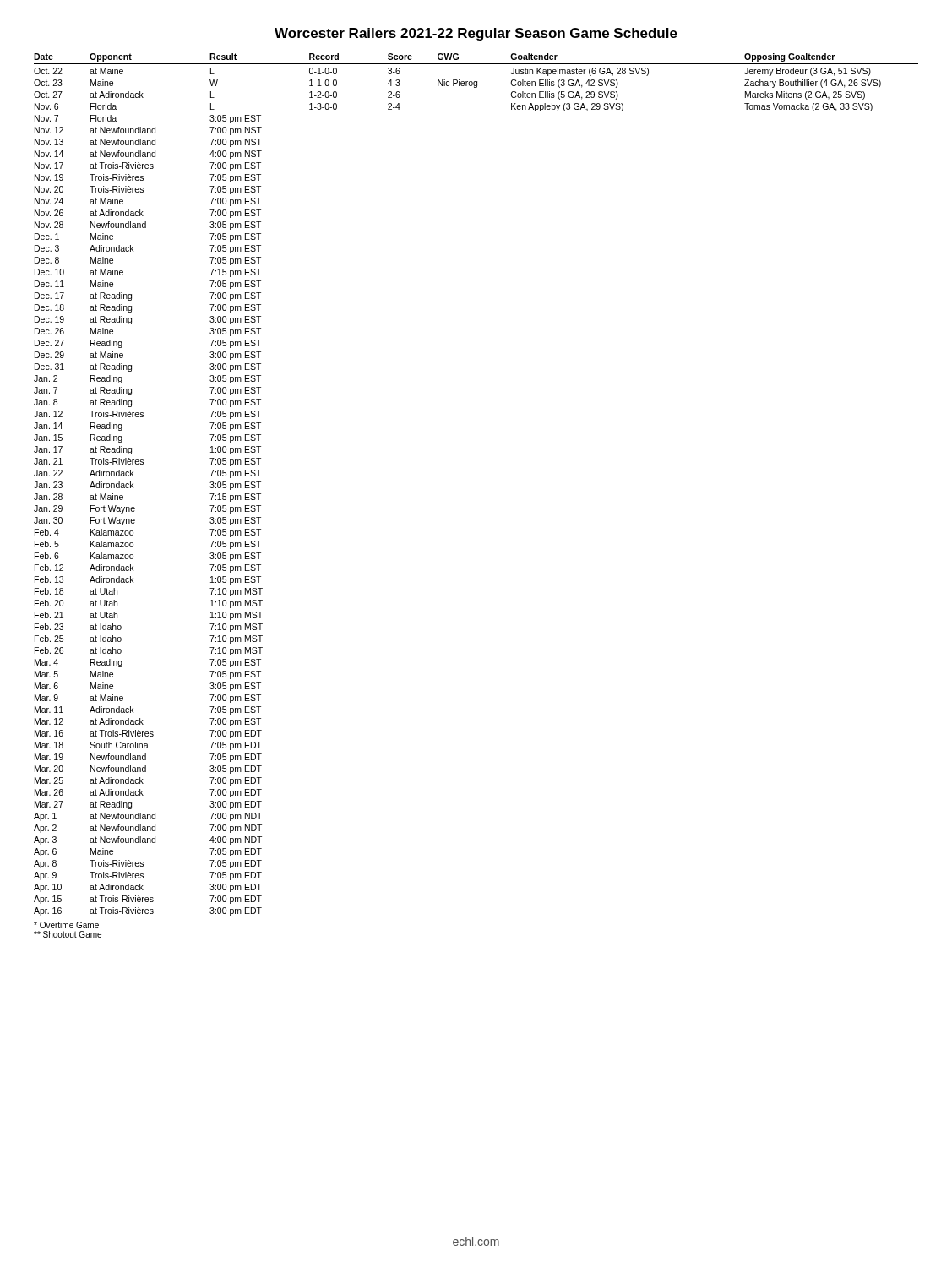Click on the table containing "at Adirondack"
The image size is (952, 1267).
coord(476,484)
